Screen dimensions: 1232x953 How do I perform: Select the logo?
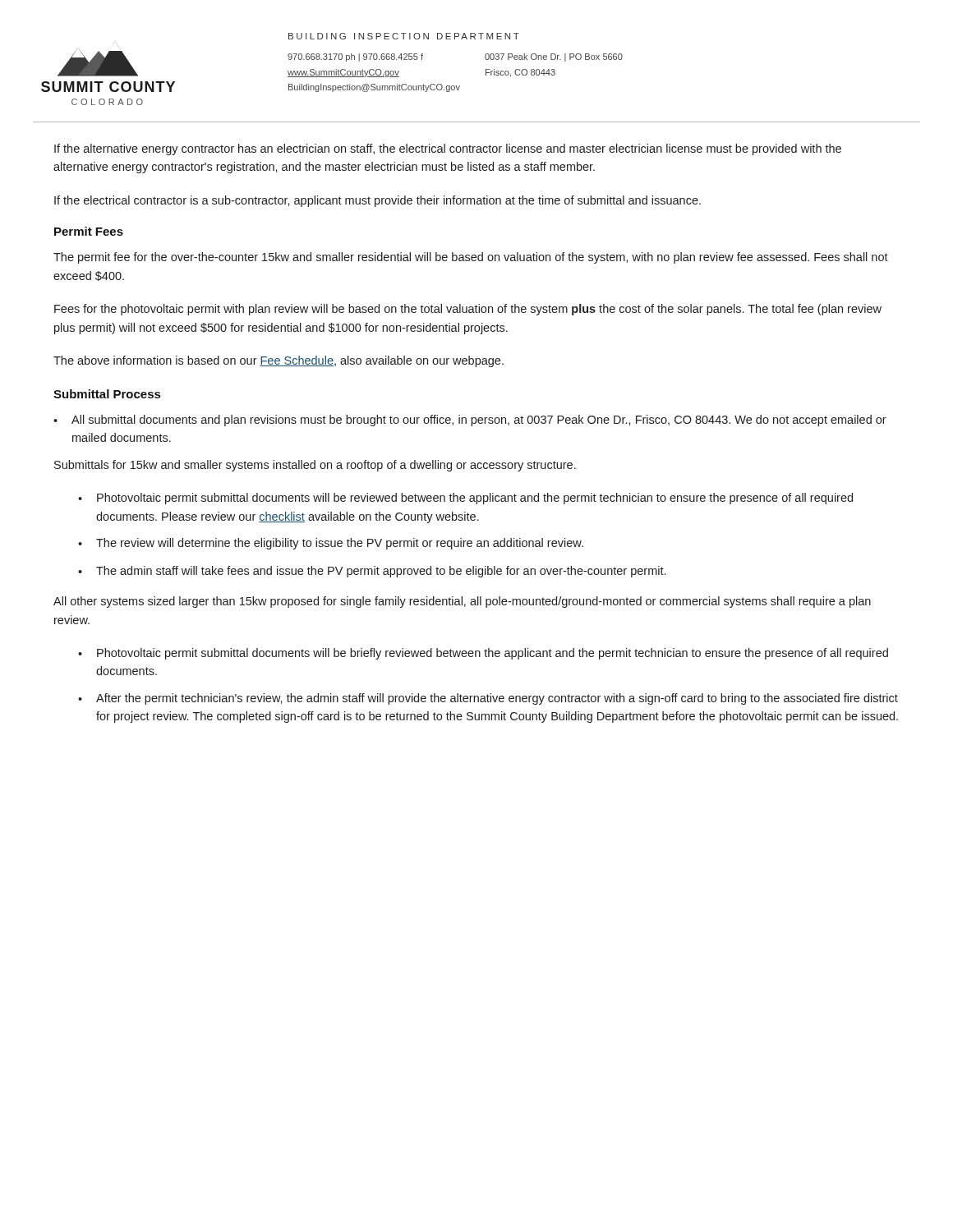pos(111,71)
